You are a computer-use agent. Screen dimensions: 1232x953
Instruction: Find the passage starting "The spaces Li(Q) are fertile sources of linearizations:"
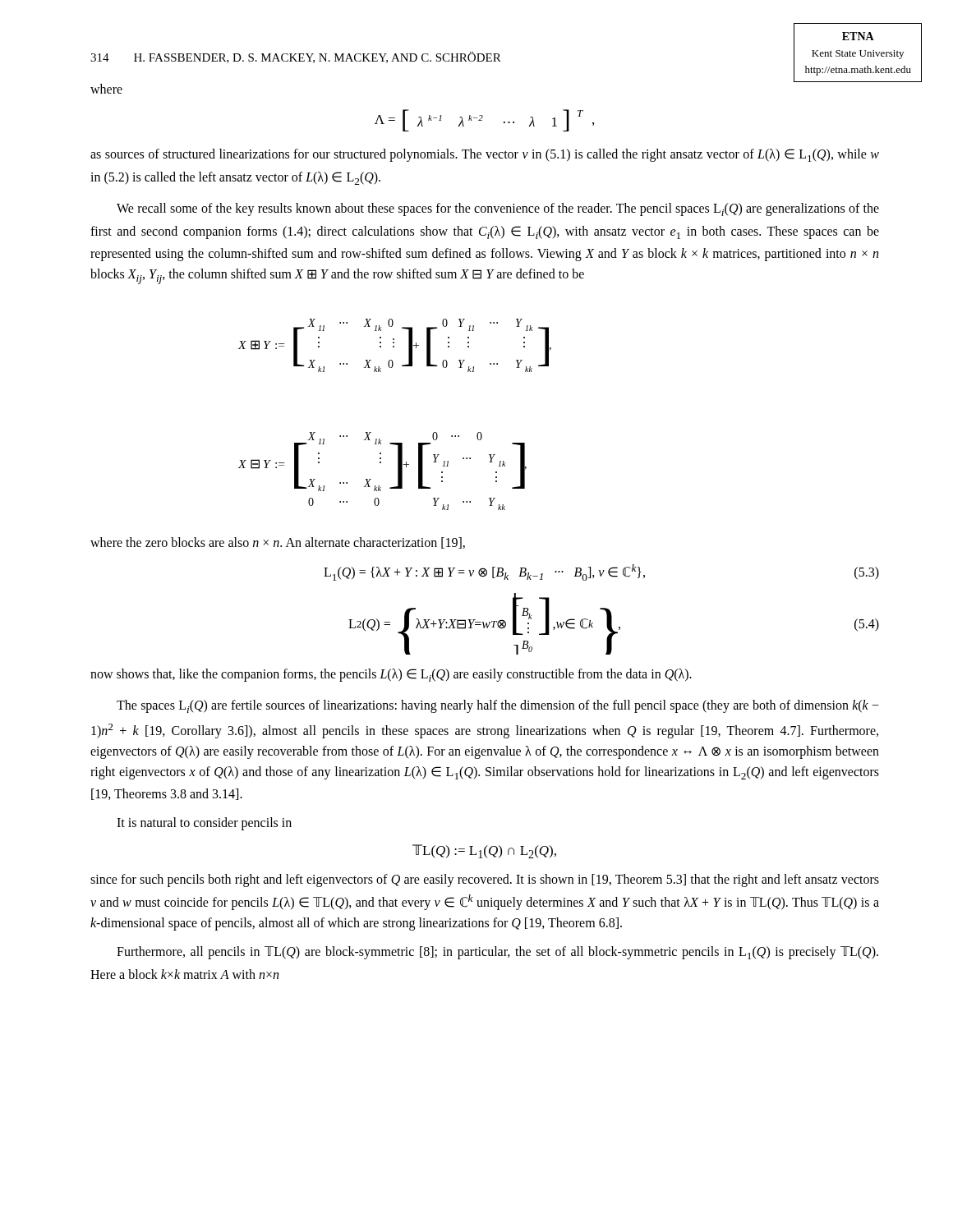(485, 750)
